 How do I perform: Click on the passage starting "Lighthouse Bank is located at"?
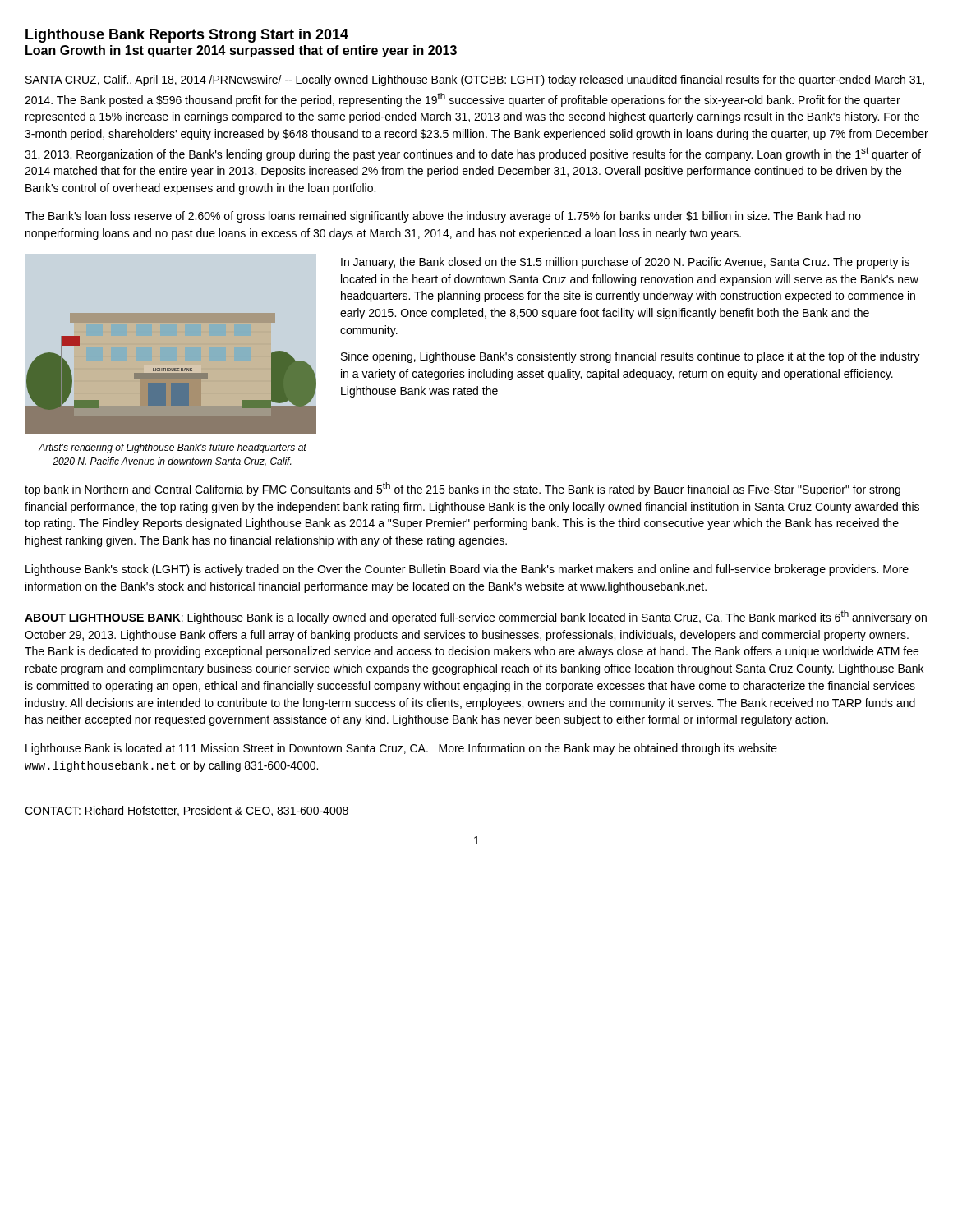coord(401,757)
